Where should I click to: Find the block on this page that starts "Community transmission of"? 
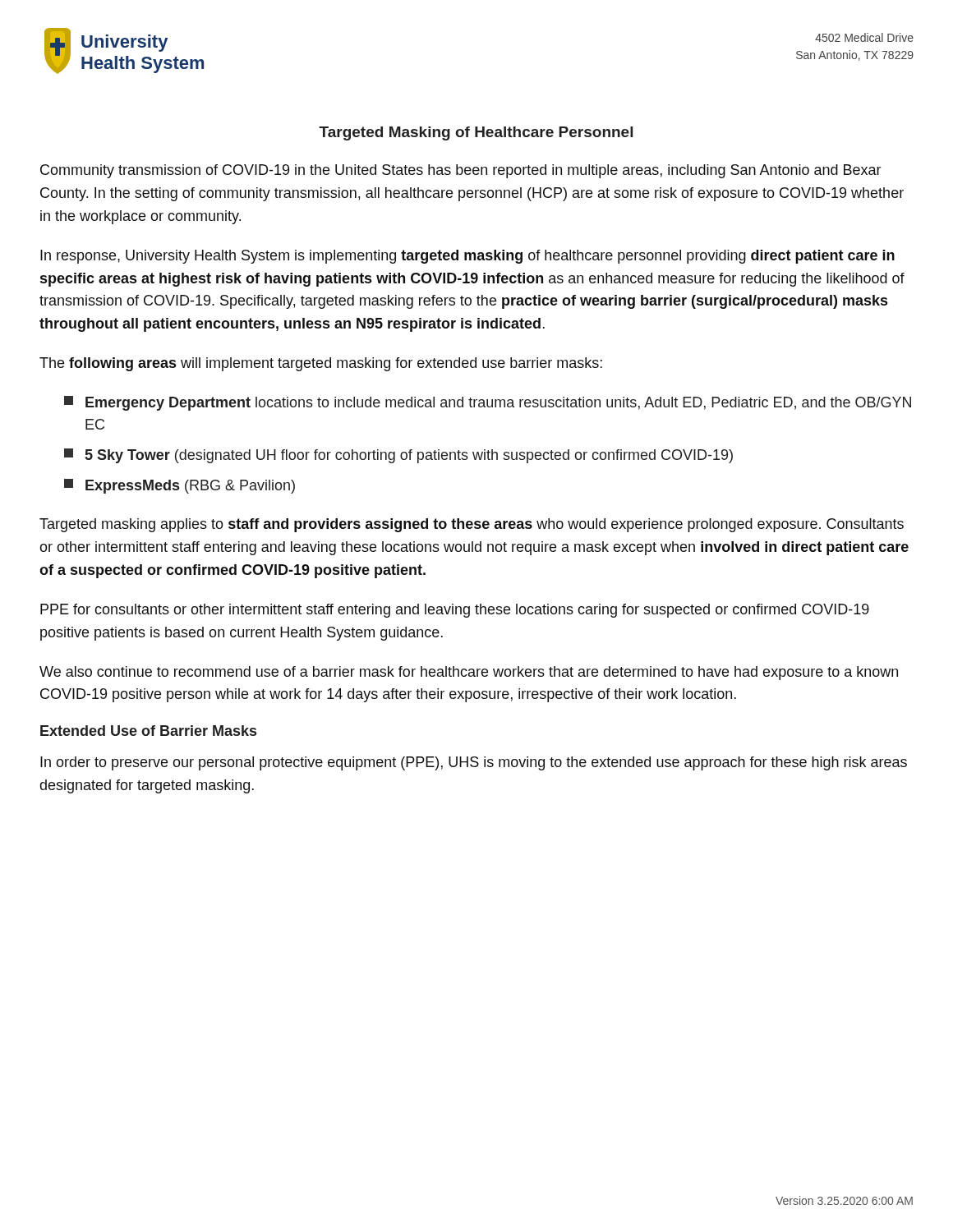472,193
